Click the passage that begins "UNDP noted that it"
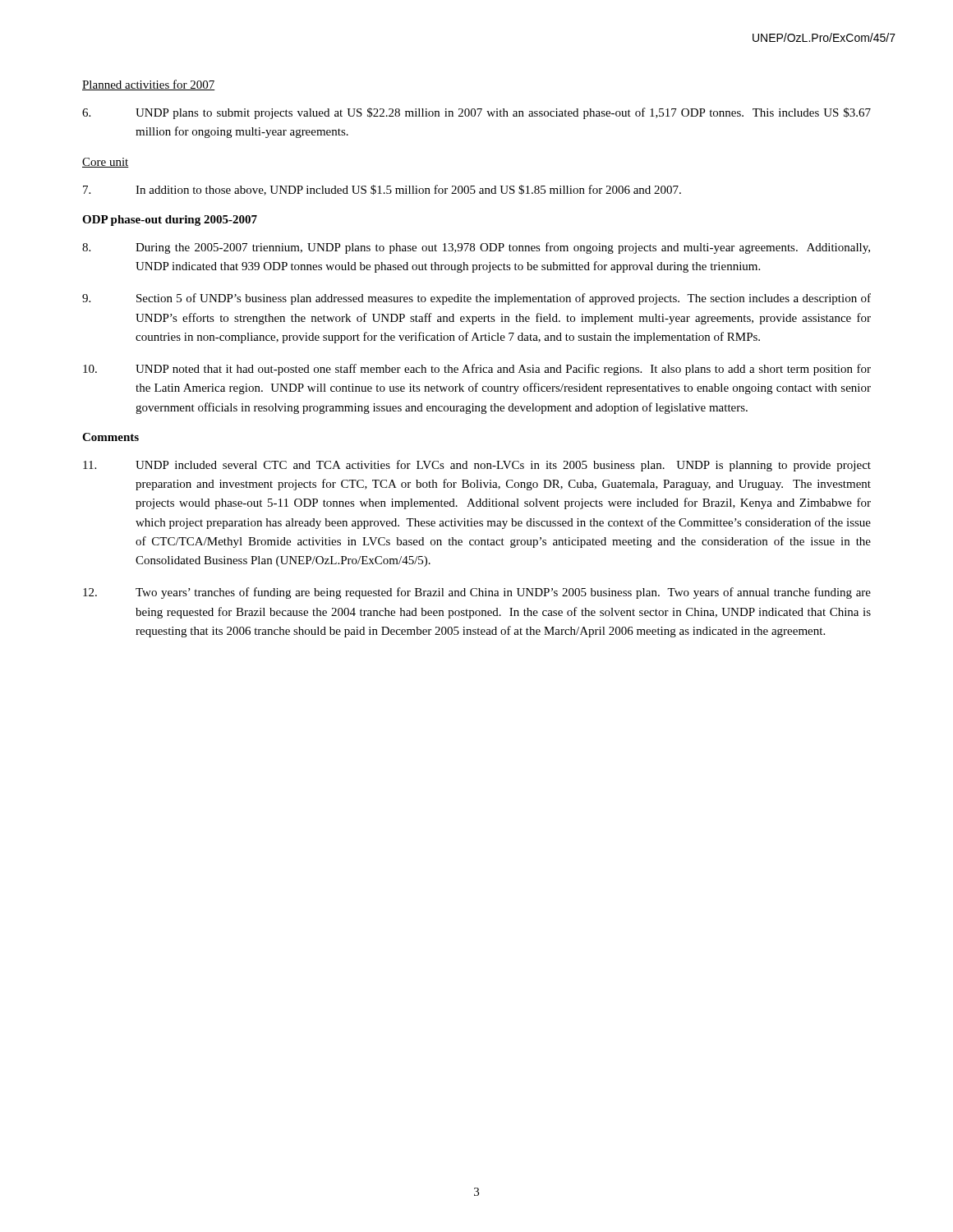The height and width of the screenshot is (1232, 953). coord(476,388)
